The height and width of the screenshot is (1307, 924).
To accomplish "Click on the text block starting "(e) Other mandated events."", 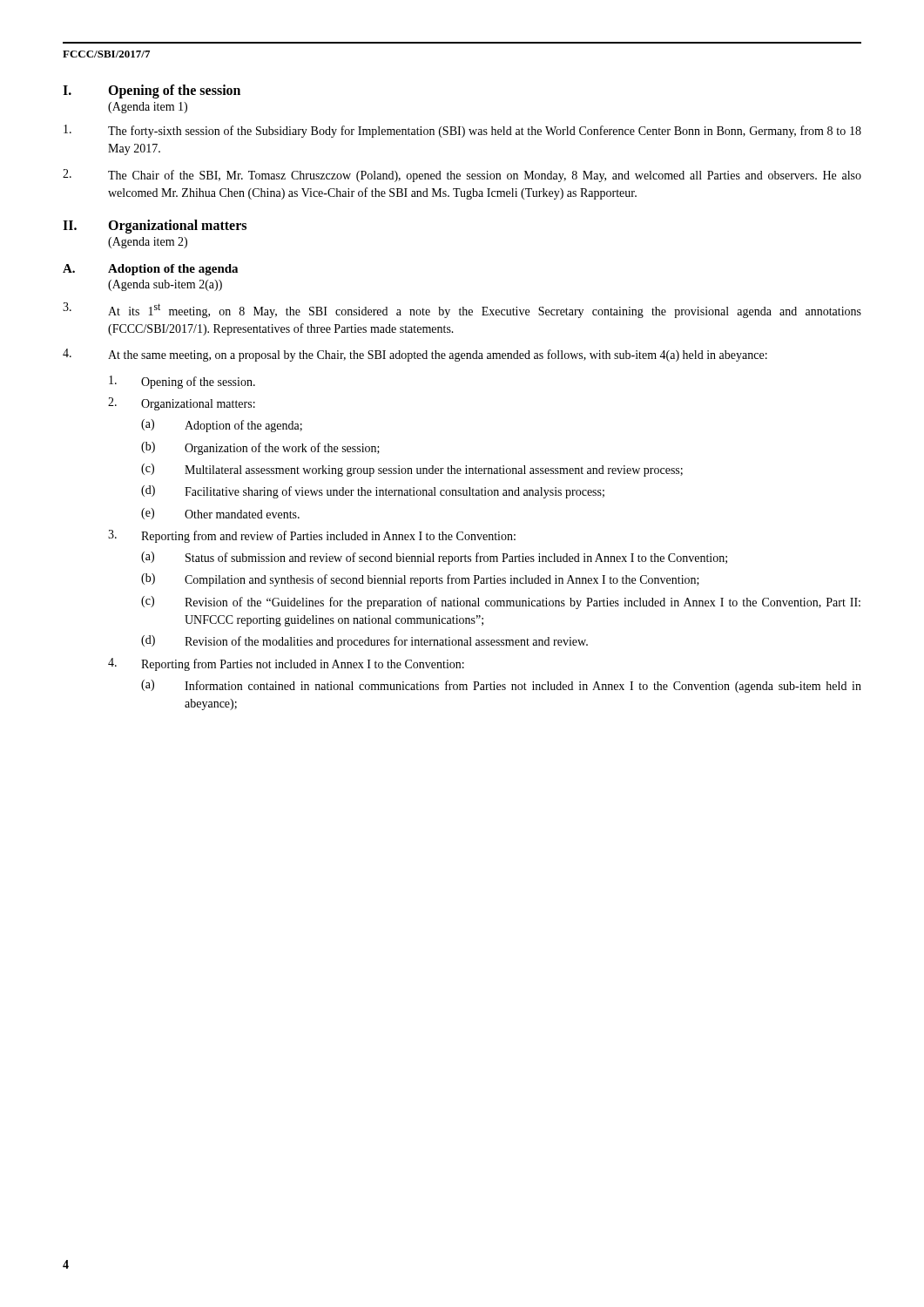I will pos(220,514).
